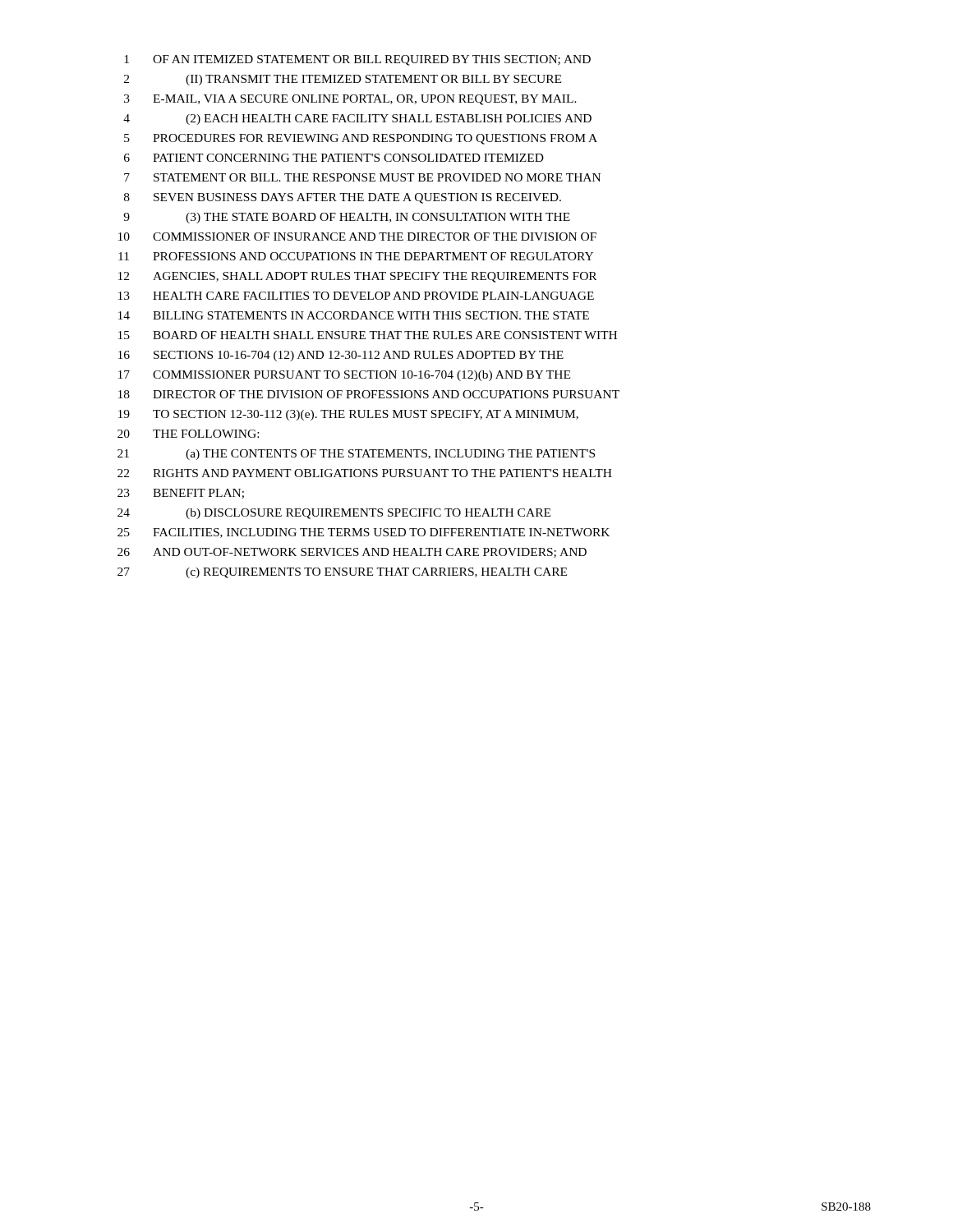This screenshot has width=953, height=1232.
Task: Locate the list item that says "25 FACILITIES, INCLUDING THE TERMS USED"
Action: (485, 533)
